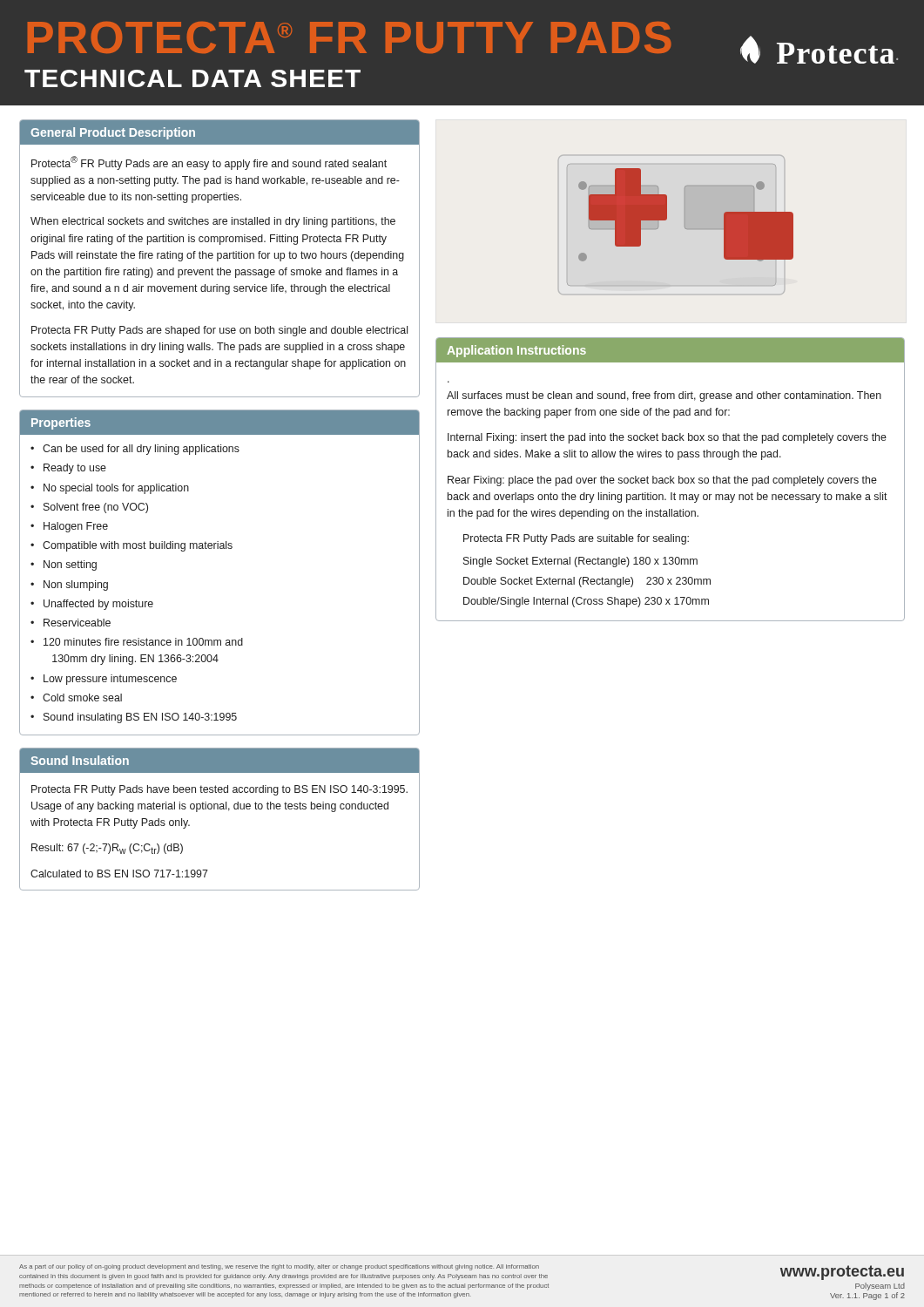Locate the text block starting "•Non slumping"
This screenshot has height=1307, width=924.
tap(70, 585)
